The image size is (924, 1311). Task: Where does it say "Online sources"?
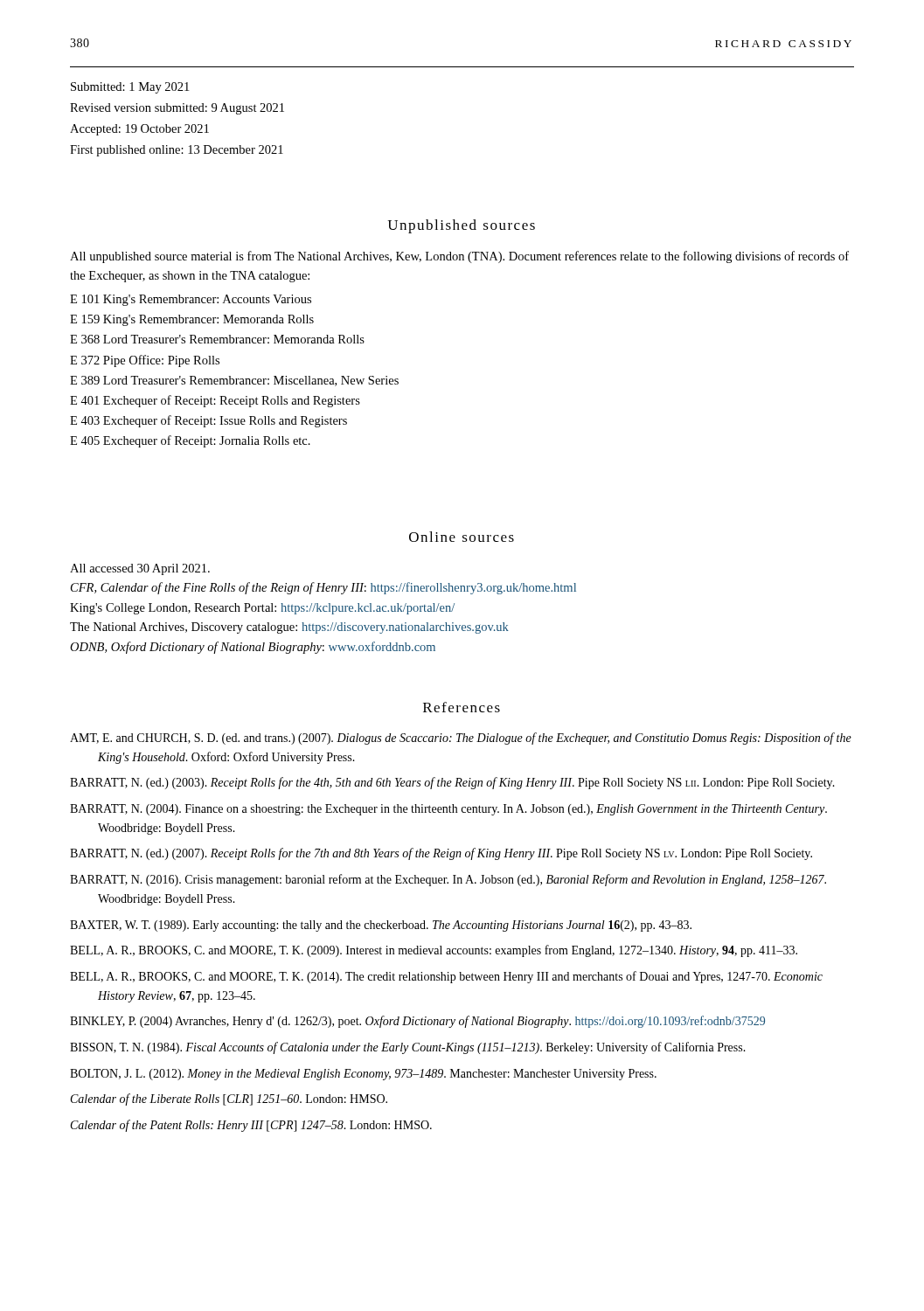point(462,538)
